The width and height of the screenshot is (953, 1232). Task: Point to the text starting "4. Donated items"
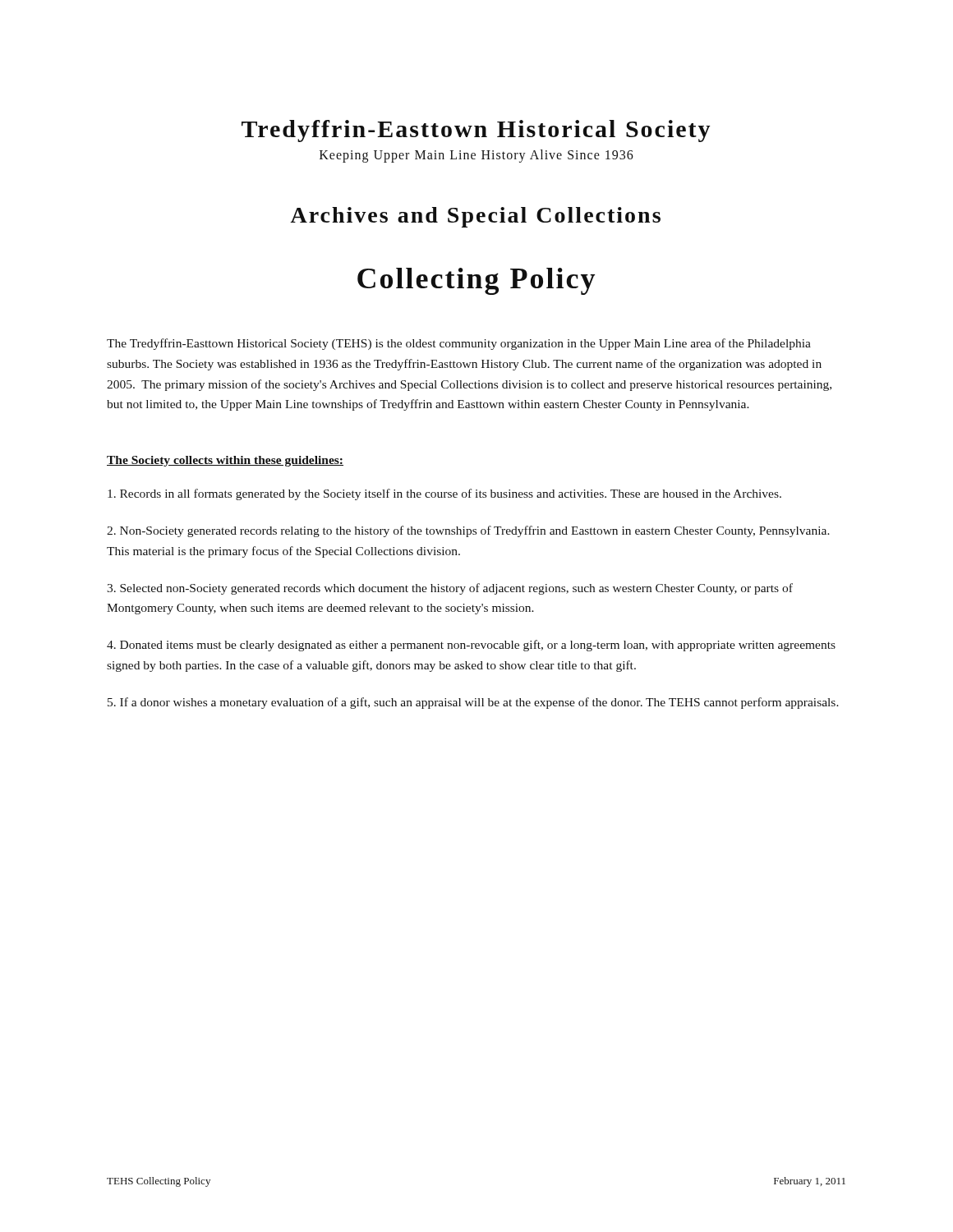point(471,655)
